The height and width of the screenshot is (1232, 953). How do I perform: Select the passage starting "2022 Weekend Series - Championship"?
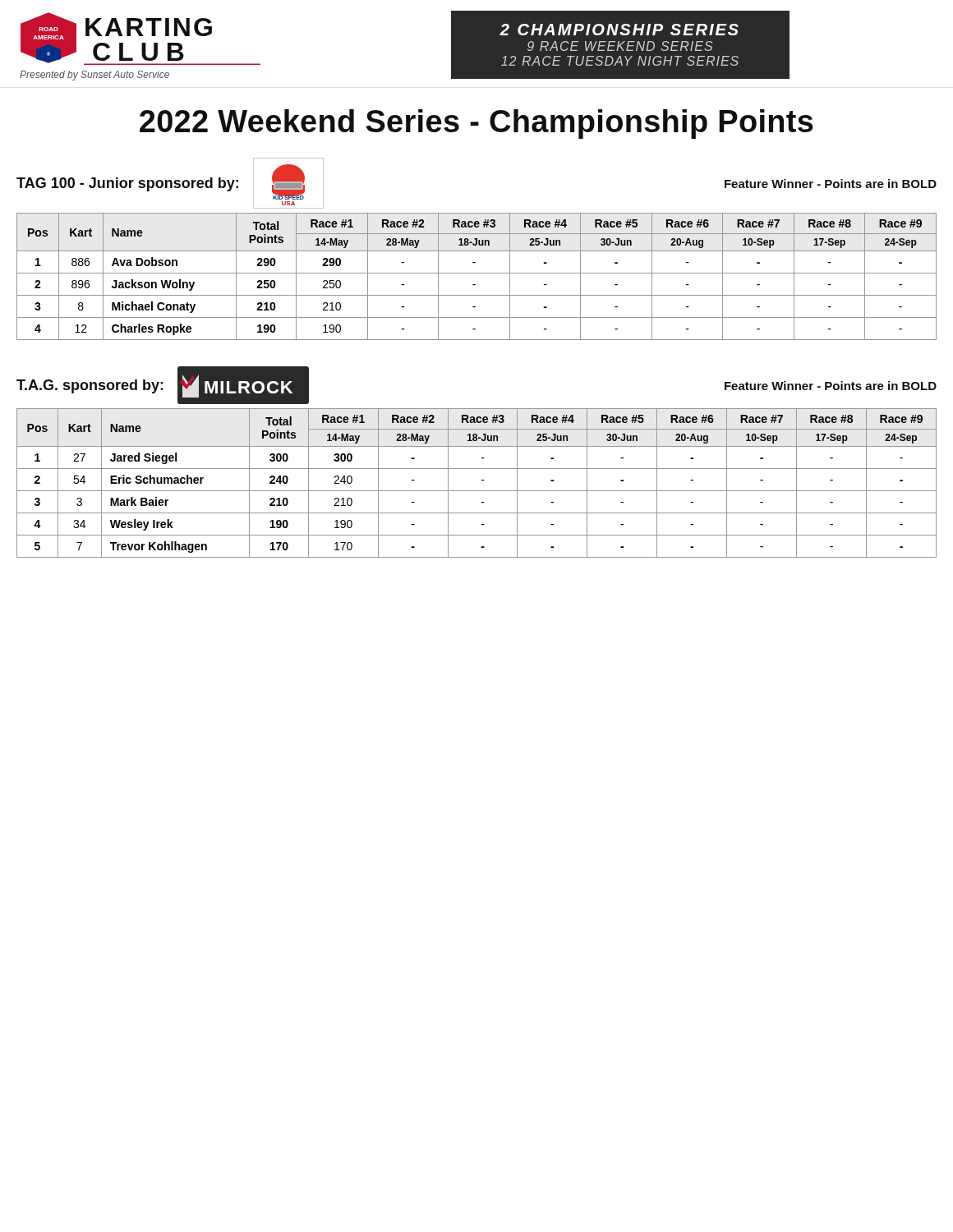point(476,122)
